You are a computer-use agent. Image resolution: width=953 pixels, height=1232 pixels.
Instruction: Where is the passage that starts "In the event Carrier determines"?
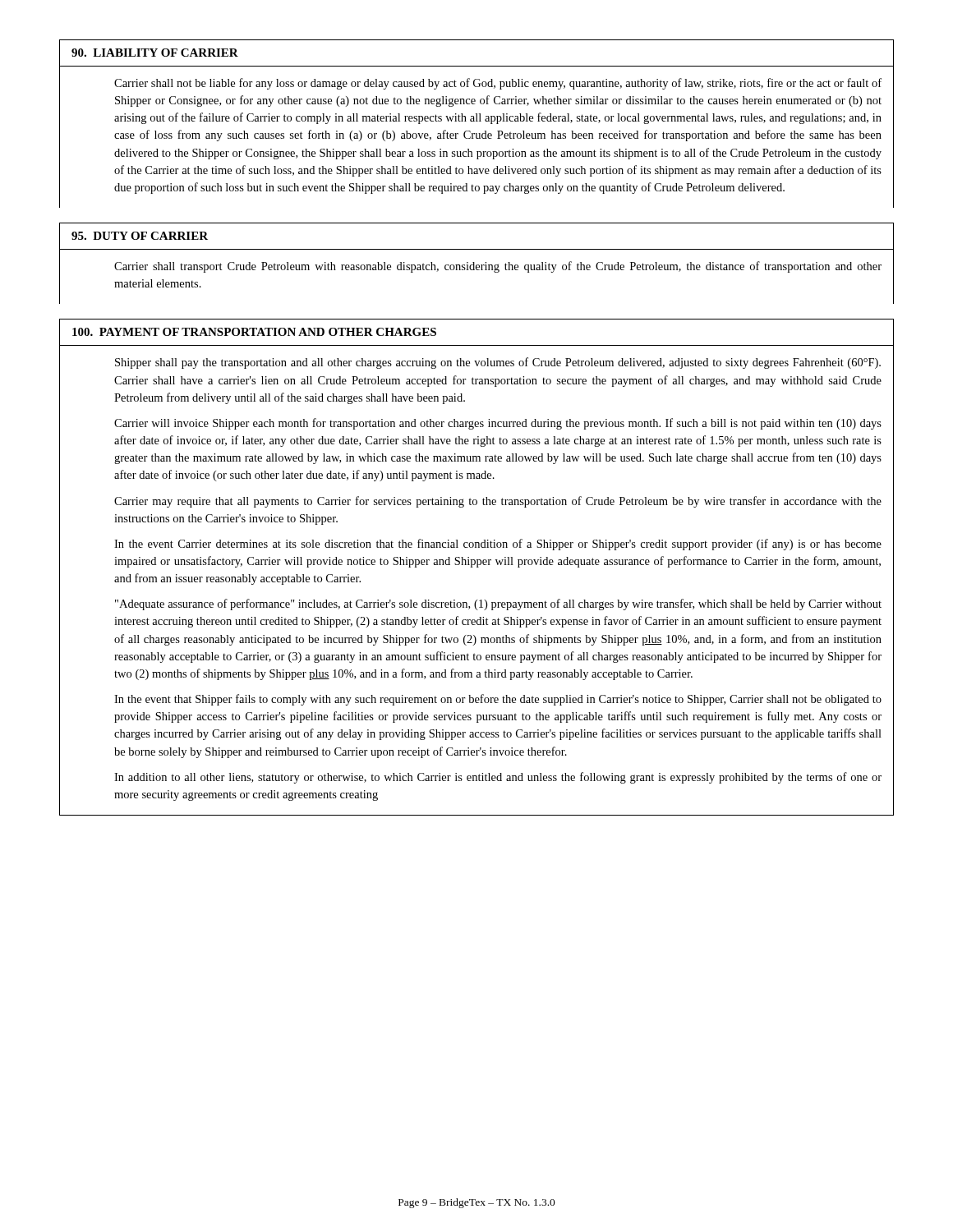click(498, 561)
